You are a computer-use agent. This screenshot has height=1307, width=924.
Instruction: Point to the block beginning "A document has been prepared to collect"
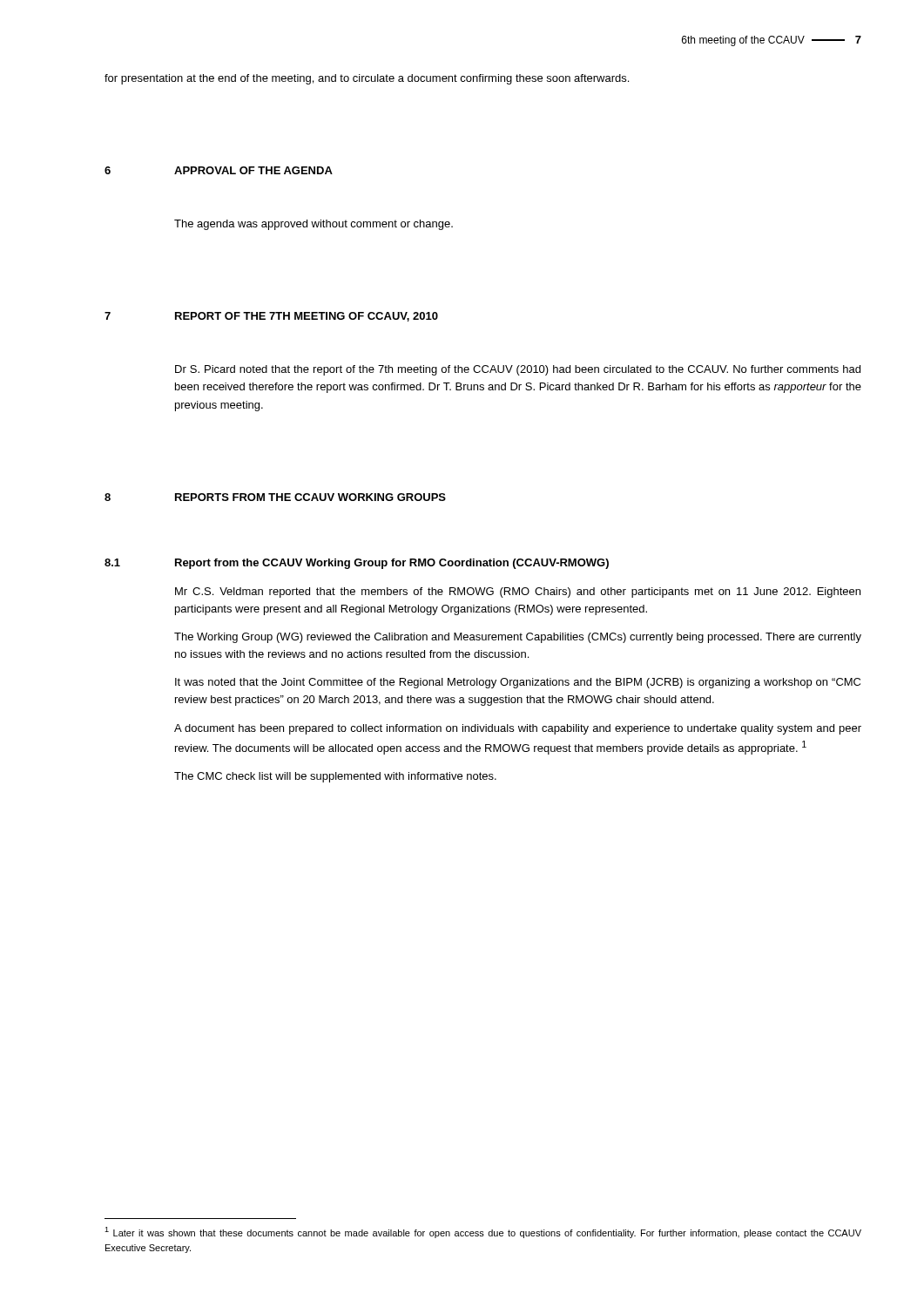518,738
